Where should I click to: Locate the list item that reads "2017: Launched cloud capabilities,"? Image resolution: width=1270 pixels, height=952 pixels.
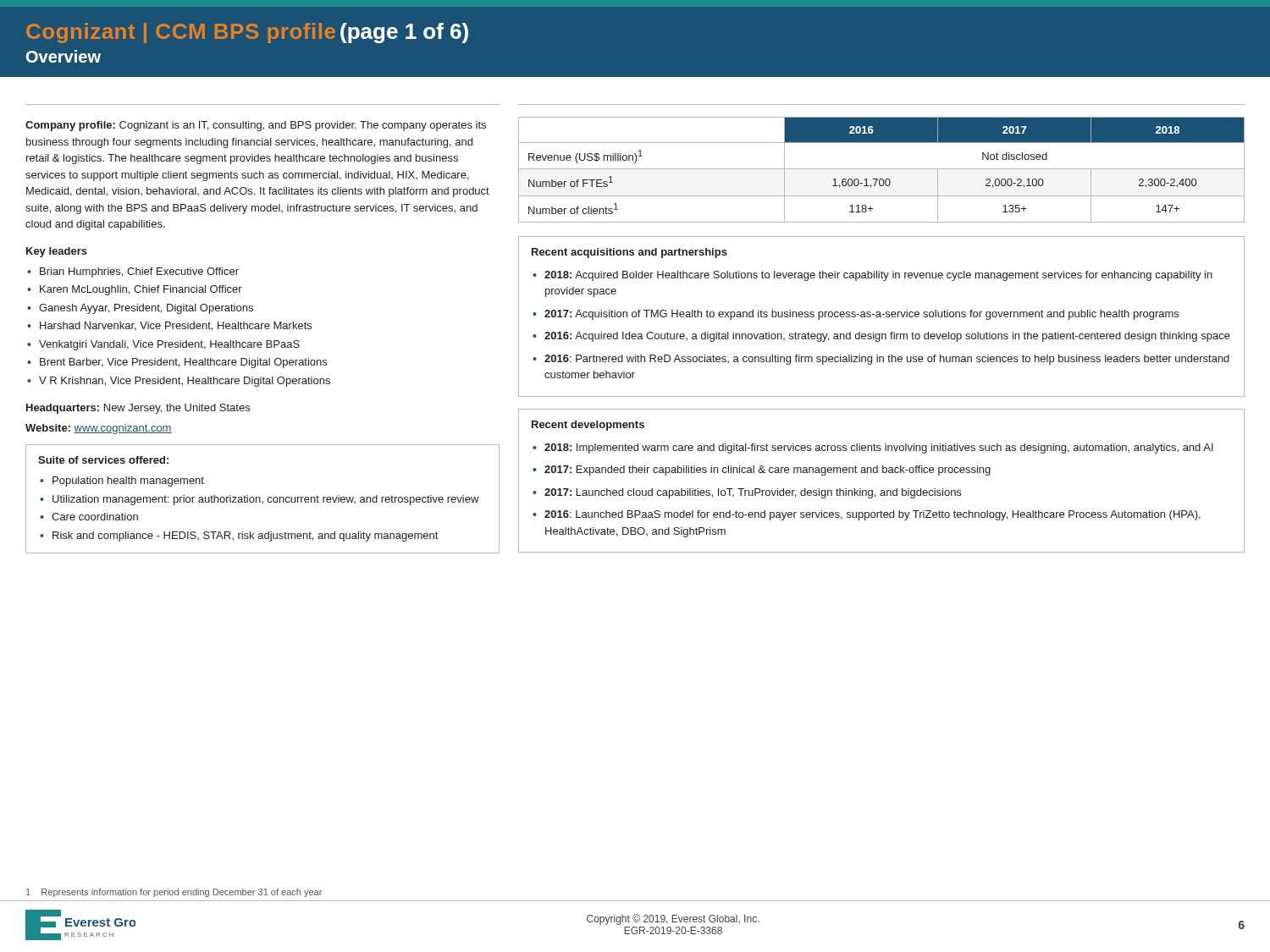[x=753, y=492]
